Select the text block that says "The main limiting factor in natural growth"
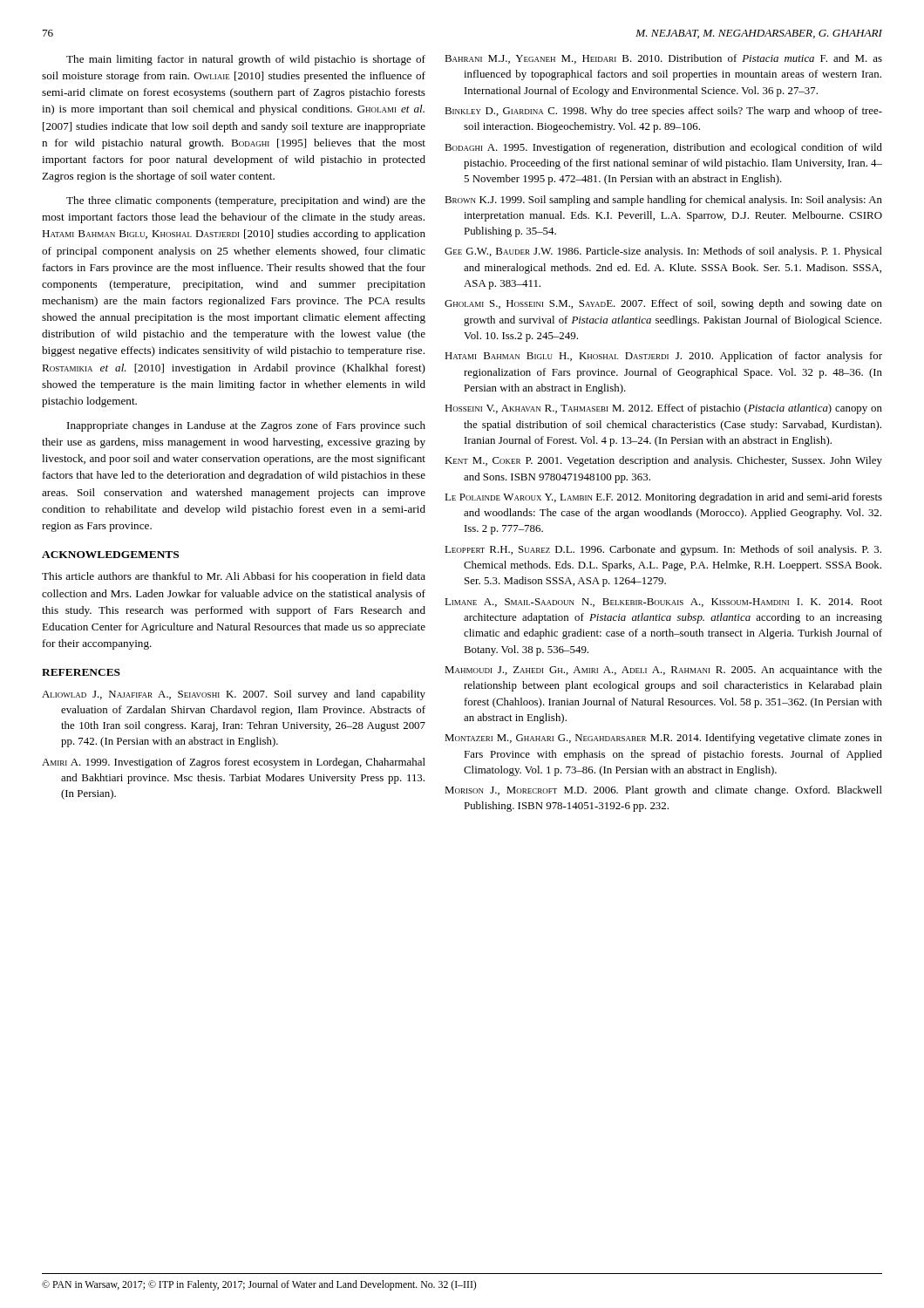924x1308 pixels. pyautogui.click(x=234, y=117)
